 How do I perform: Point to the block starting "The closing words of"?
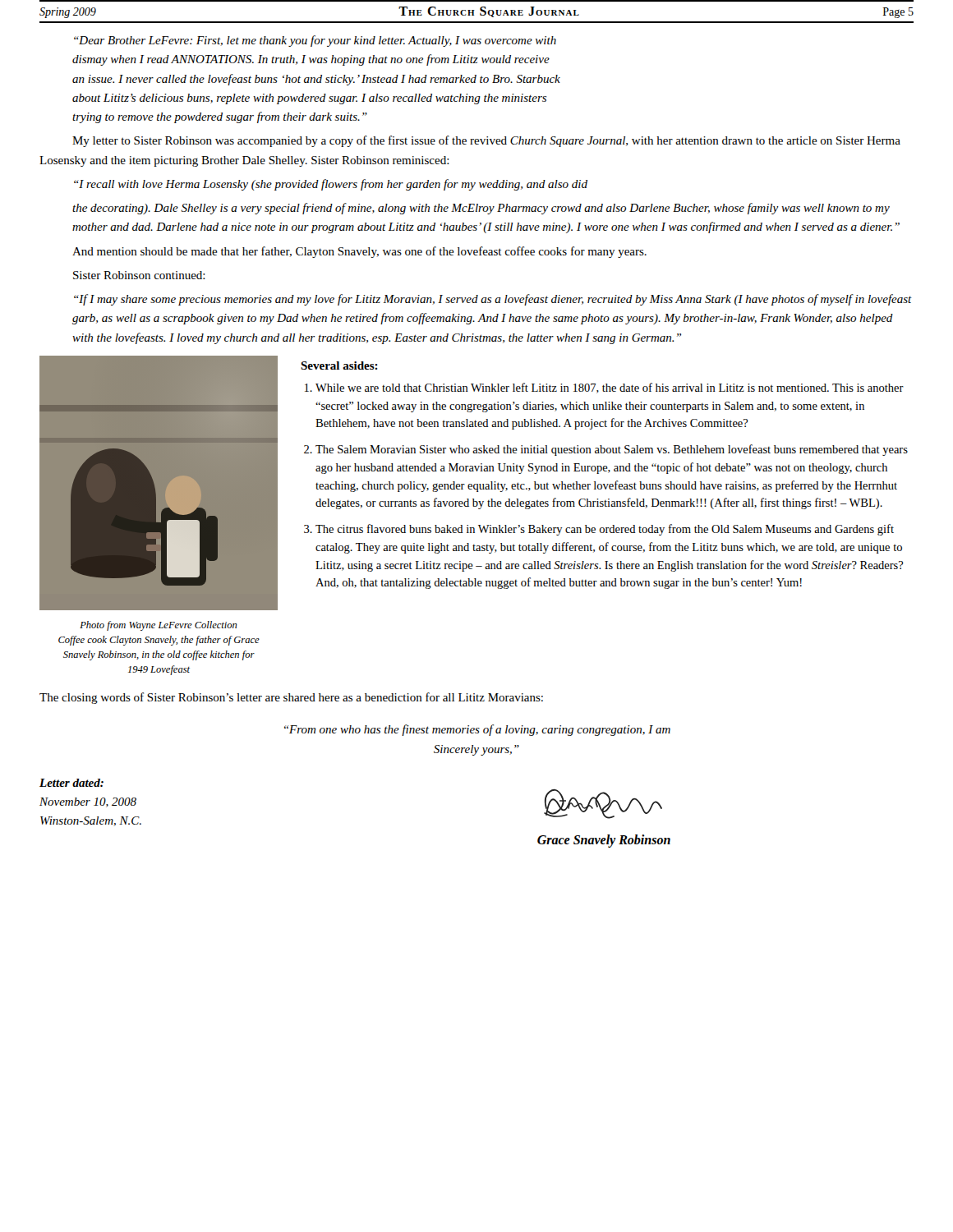[292, 697]
